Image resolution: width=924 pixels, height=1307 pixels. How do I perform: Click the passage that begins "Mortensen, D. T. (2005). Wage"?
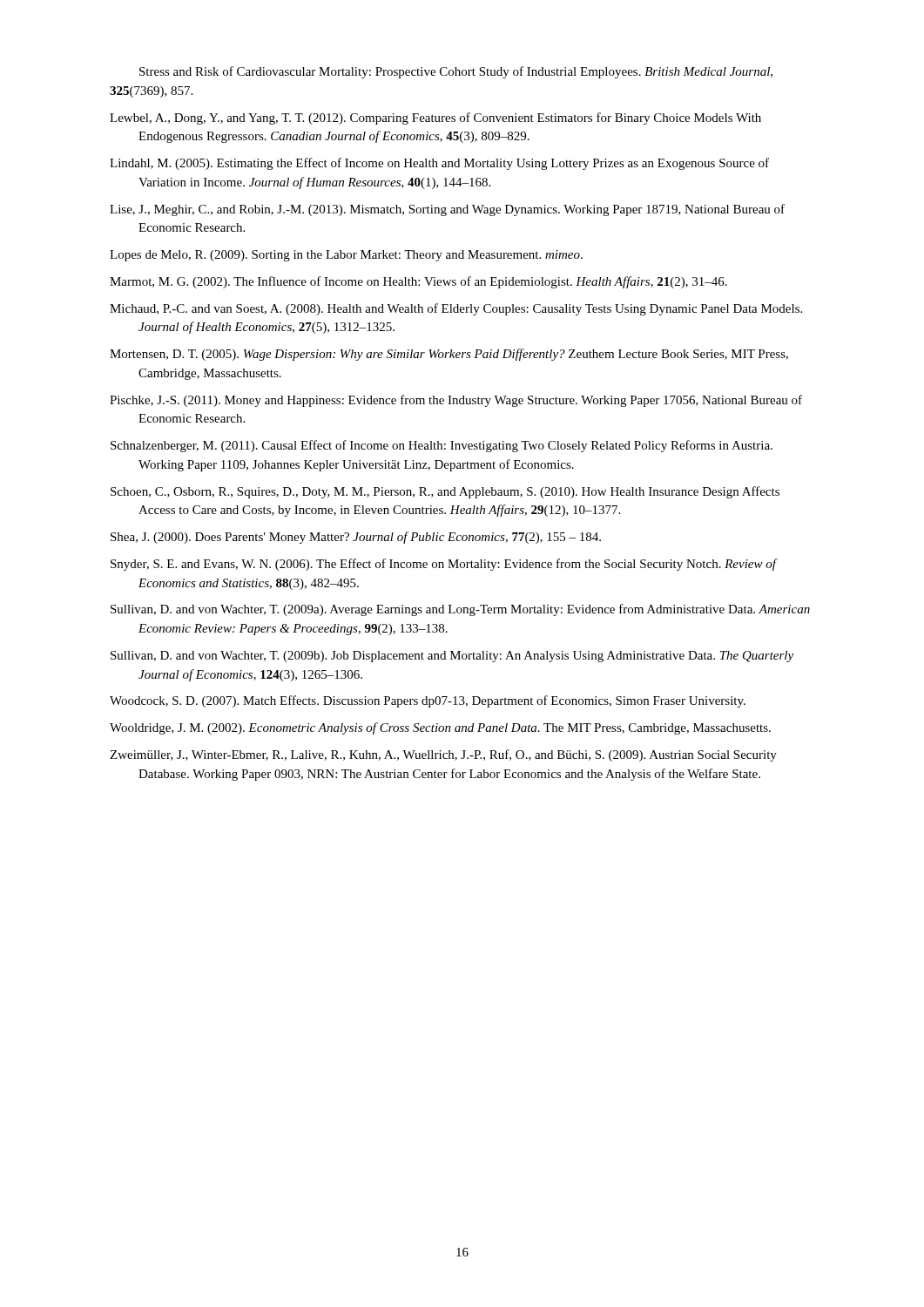(x=449, y=363)
